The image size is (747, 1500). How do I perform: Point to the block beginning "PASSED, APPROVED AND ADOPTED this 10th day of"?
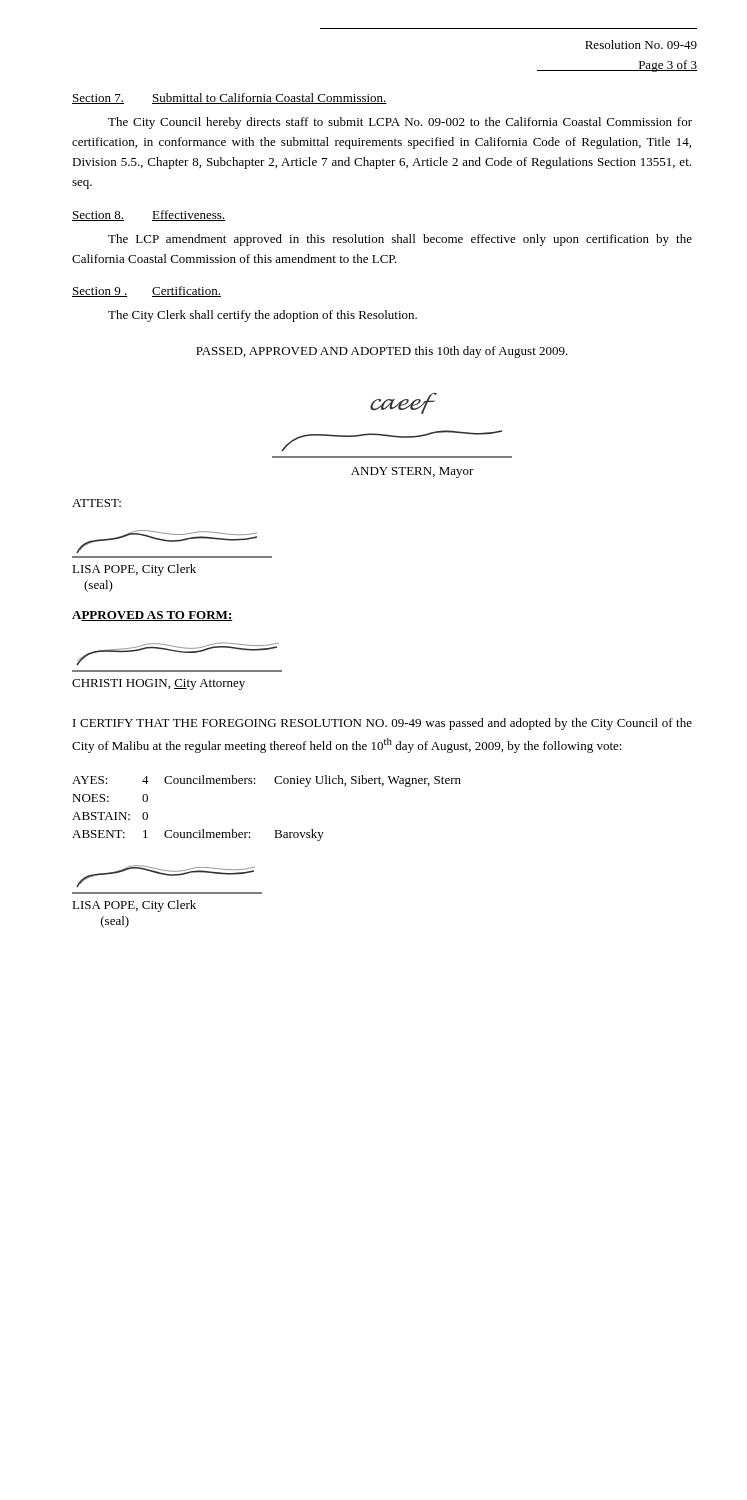click(382, 351)
